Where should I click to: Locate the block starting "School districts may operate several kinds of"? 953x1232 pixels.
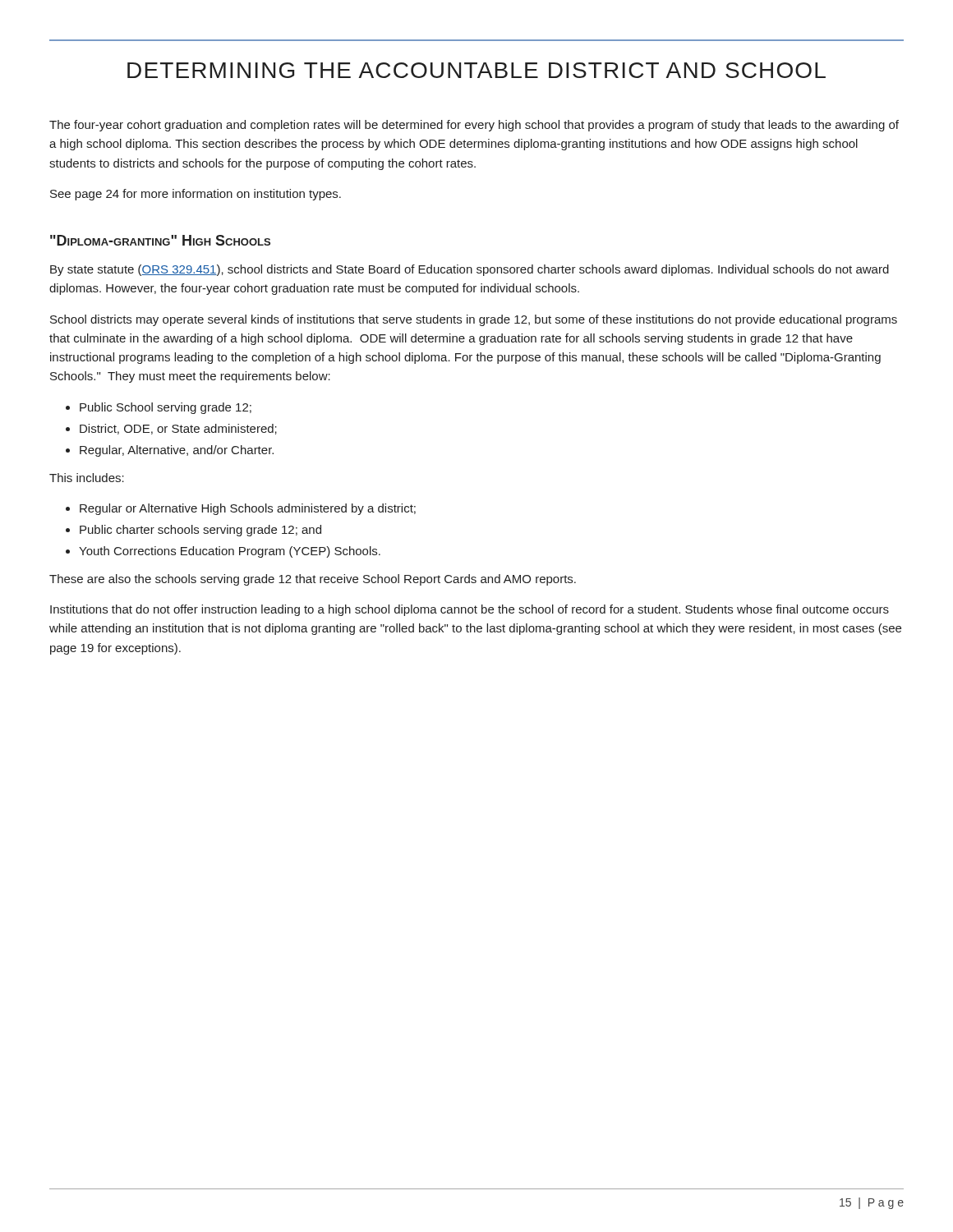click(x=473, y=347)
